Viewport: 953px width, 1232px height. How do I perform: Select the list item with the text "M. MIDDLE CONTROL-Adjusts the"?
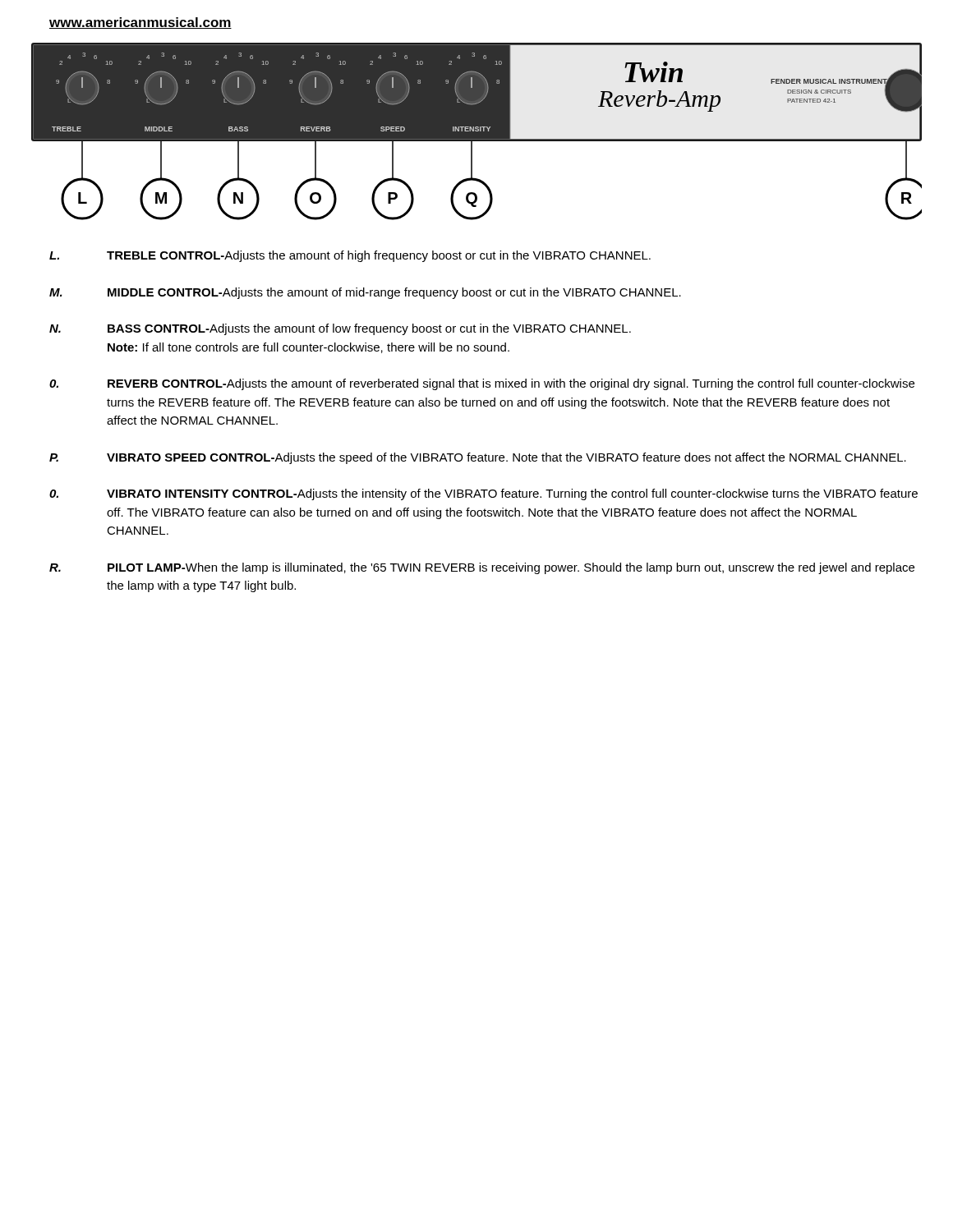[x=485, y=292]
